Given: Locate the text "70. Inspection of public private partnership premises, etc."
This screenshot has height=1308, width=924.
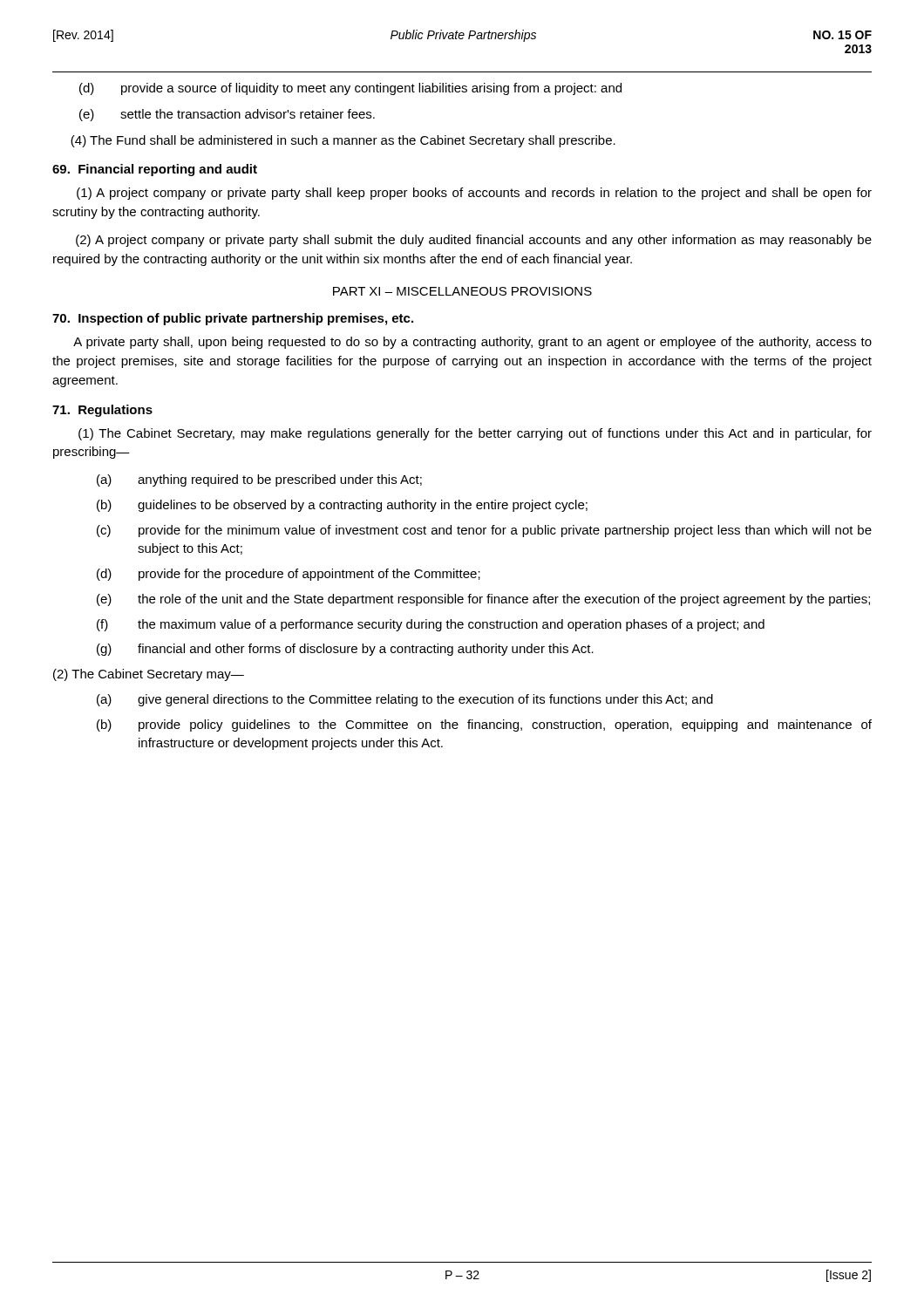Looking at the screenshot, I should [x=233, y=318].
